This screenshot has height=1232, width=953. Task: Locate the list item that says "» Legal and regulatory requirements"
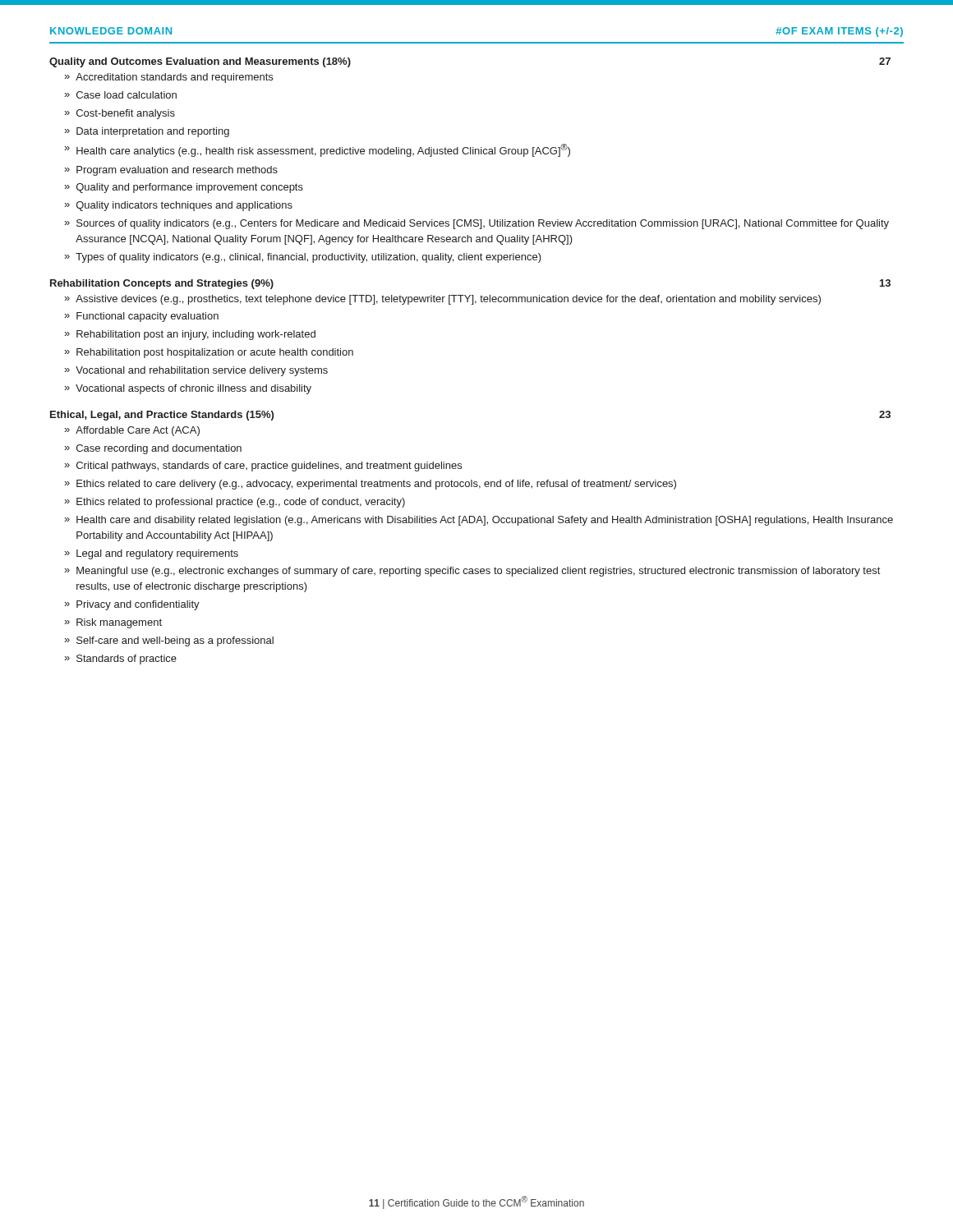[x=151, y=554]
